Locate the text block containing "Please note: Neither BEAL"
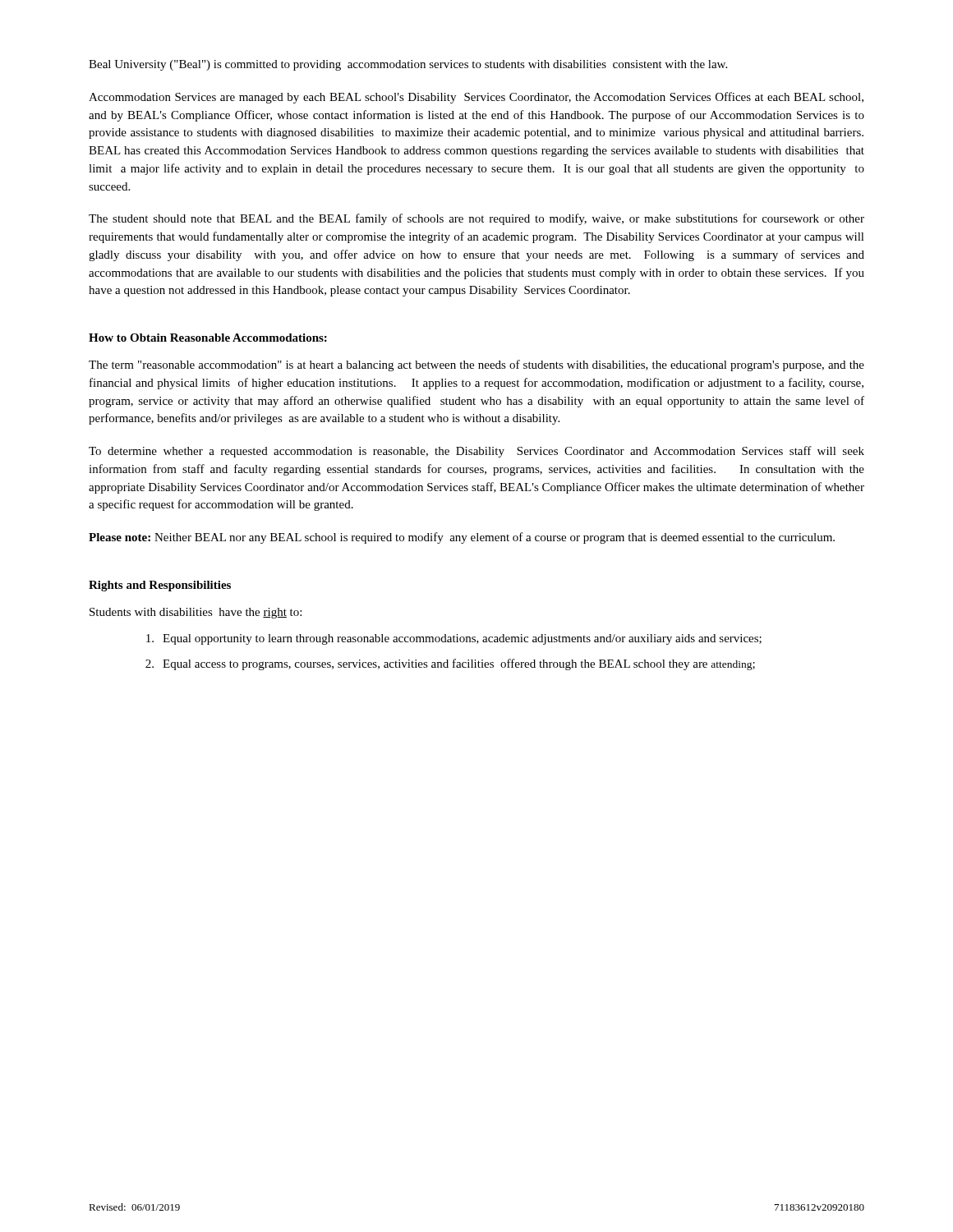 click(462, 537)
